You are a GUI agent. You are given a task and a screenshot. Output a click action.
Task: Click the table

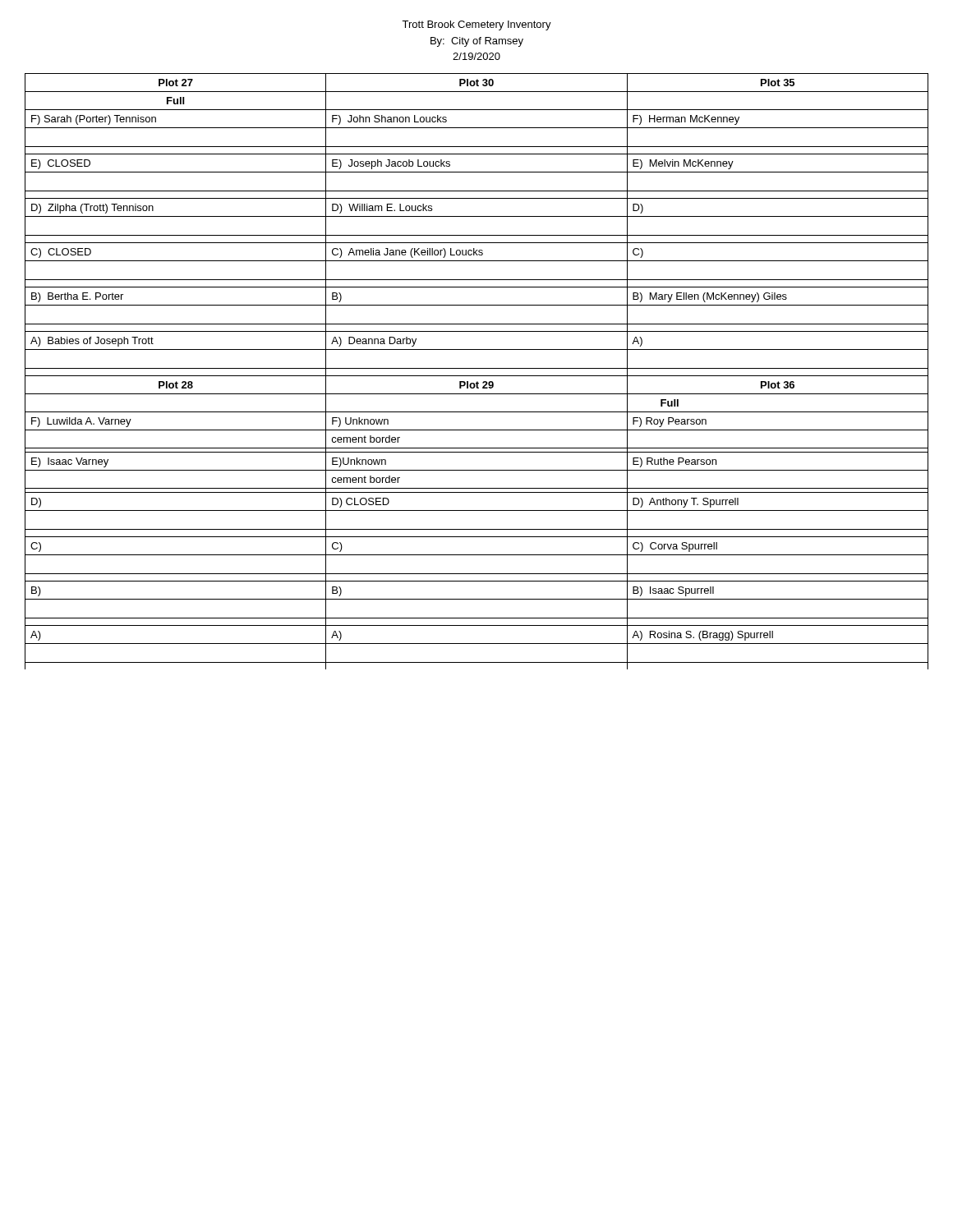(476, 371)
